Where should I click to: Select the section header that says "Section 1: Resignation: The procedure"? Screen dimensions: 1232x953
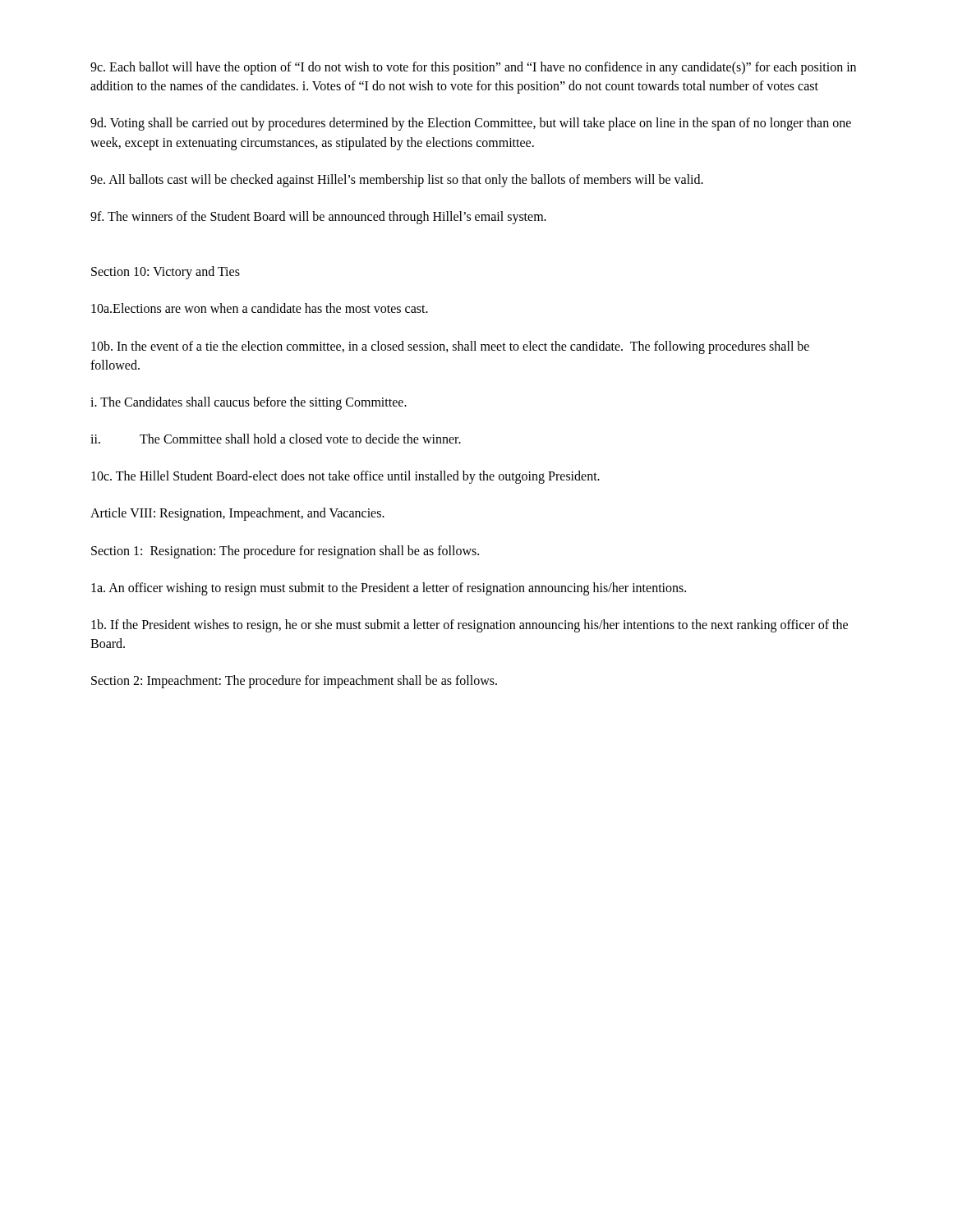coord(285,550)
